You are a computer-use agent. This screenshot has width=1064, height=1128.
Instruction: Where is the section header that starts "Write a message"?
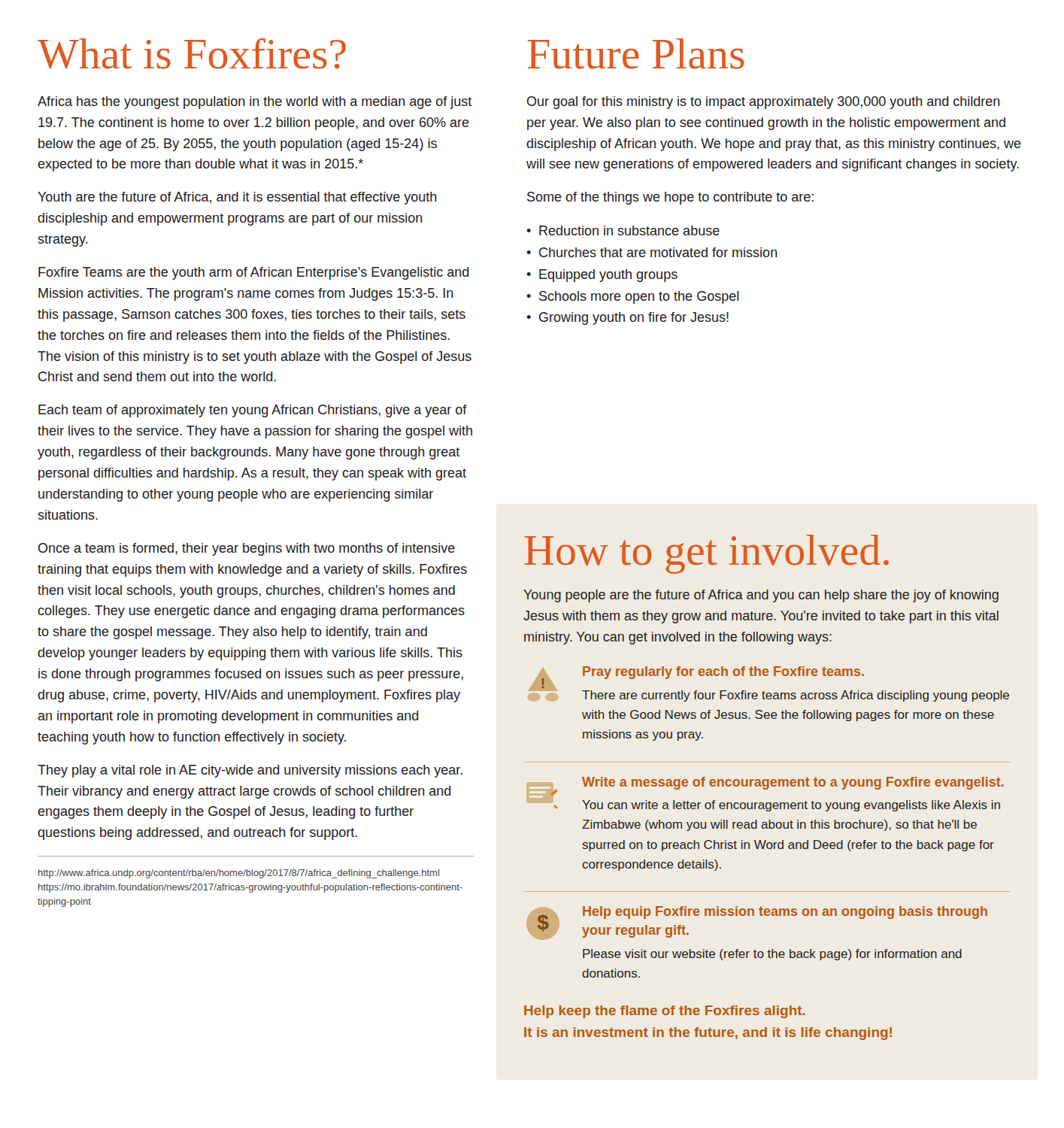click(796, 782)
